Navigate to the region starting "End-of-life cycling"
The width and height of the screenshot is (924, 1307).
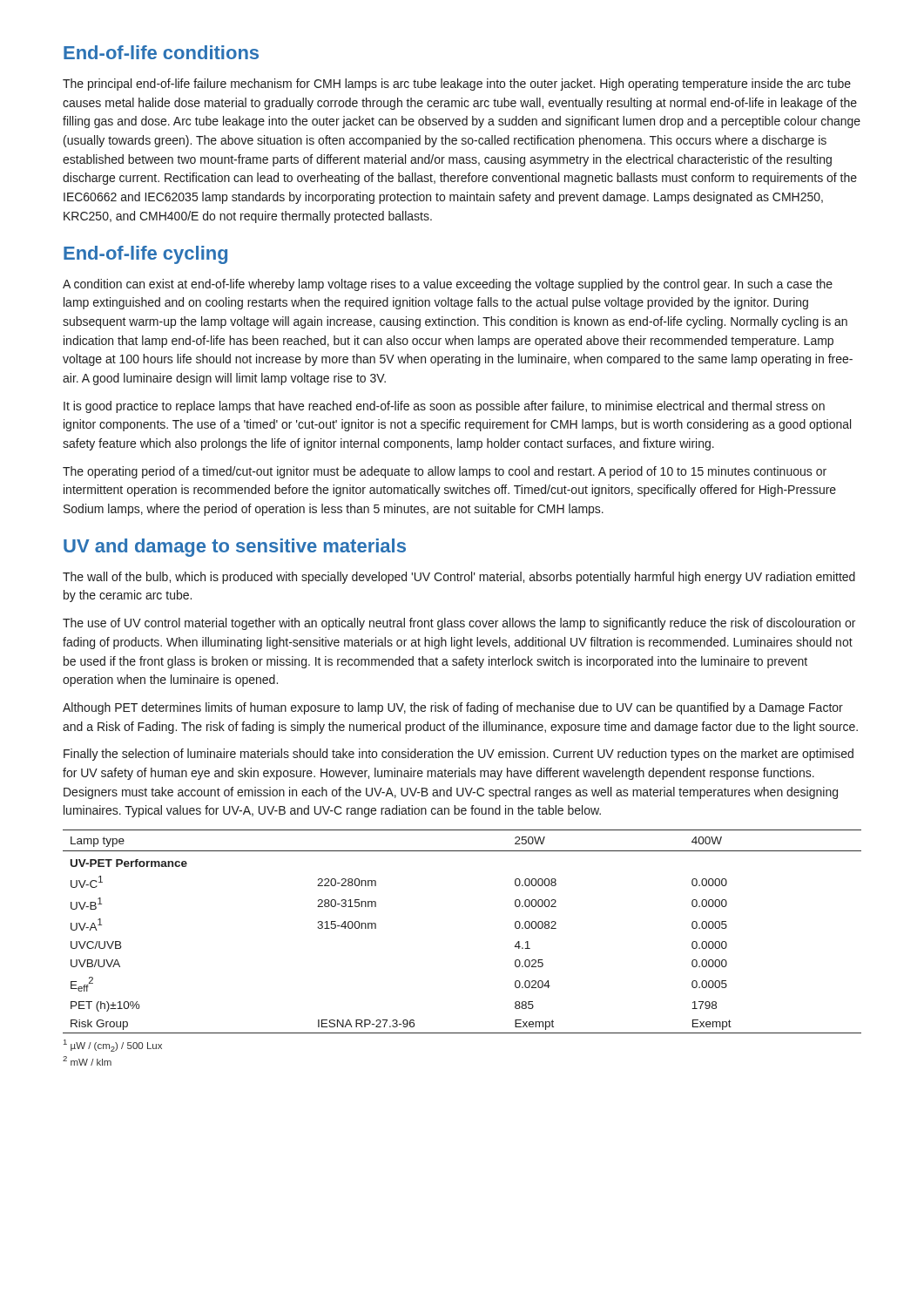(145, 255)
